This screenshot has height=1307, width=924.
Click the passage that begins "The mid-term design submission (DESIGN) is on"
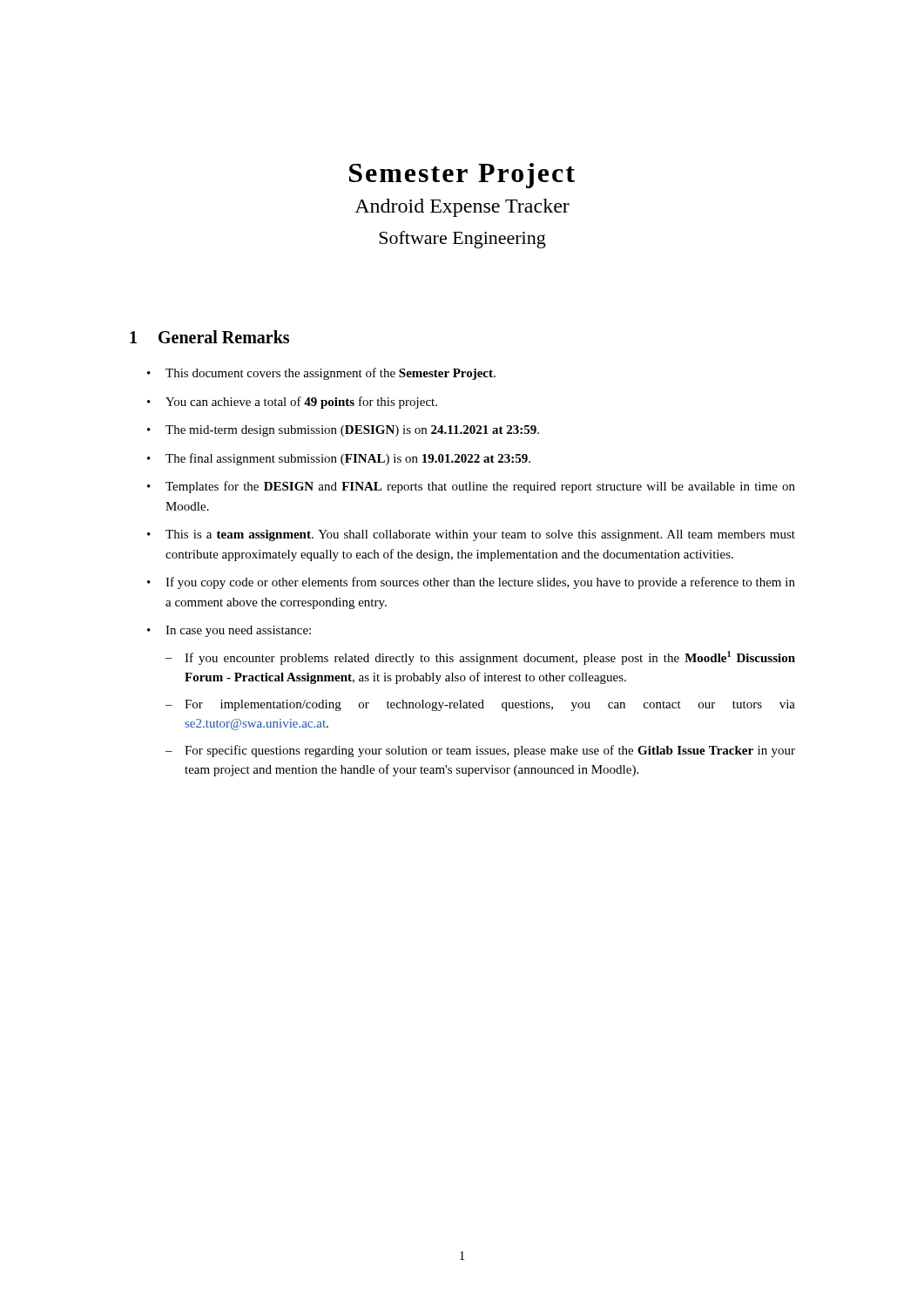[x=353, y=430]
